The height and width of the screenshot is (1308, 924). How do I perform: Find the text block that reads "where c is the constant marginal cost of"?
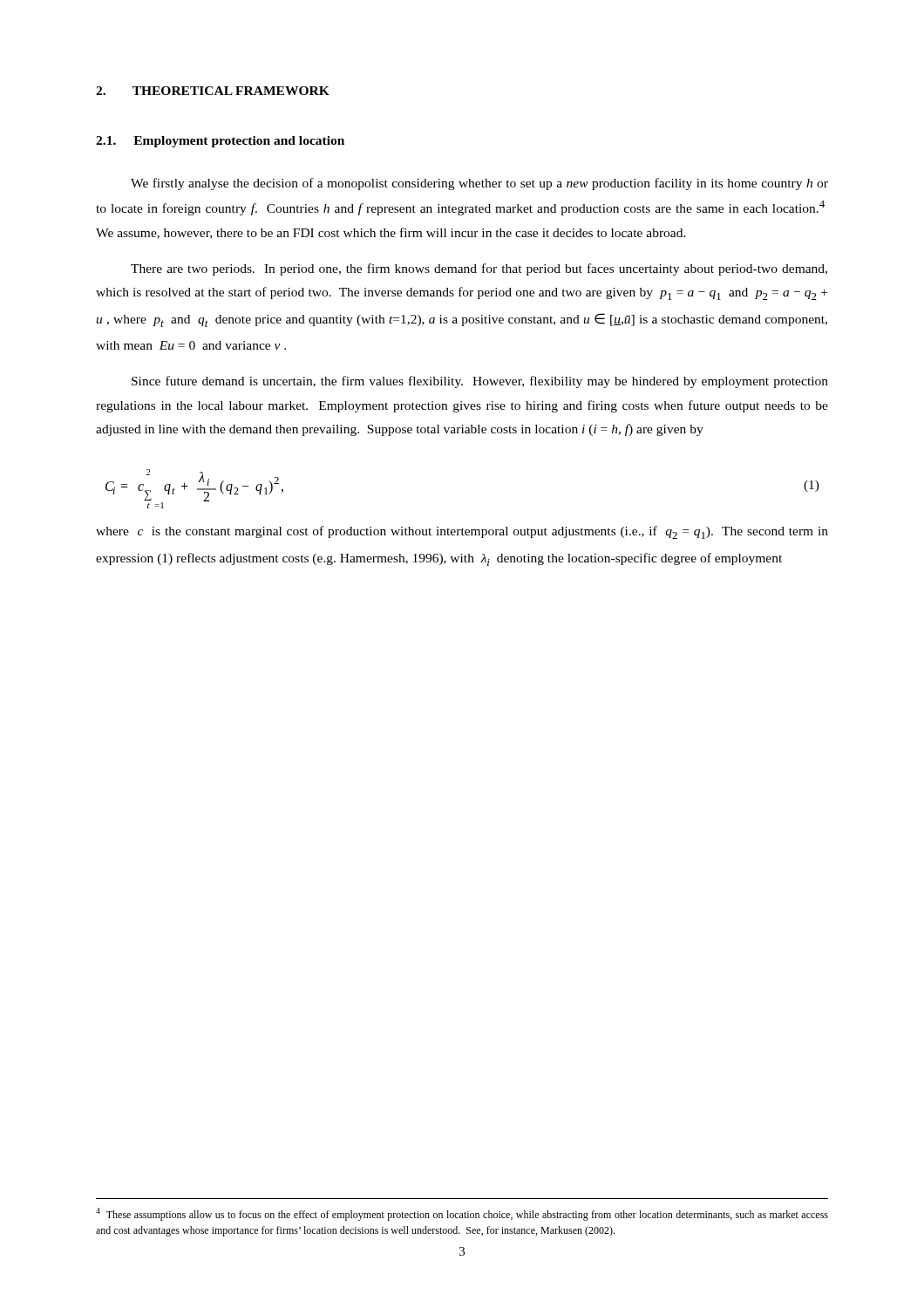[x=462, y=546]
